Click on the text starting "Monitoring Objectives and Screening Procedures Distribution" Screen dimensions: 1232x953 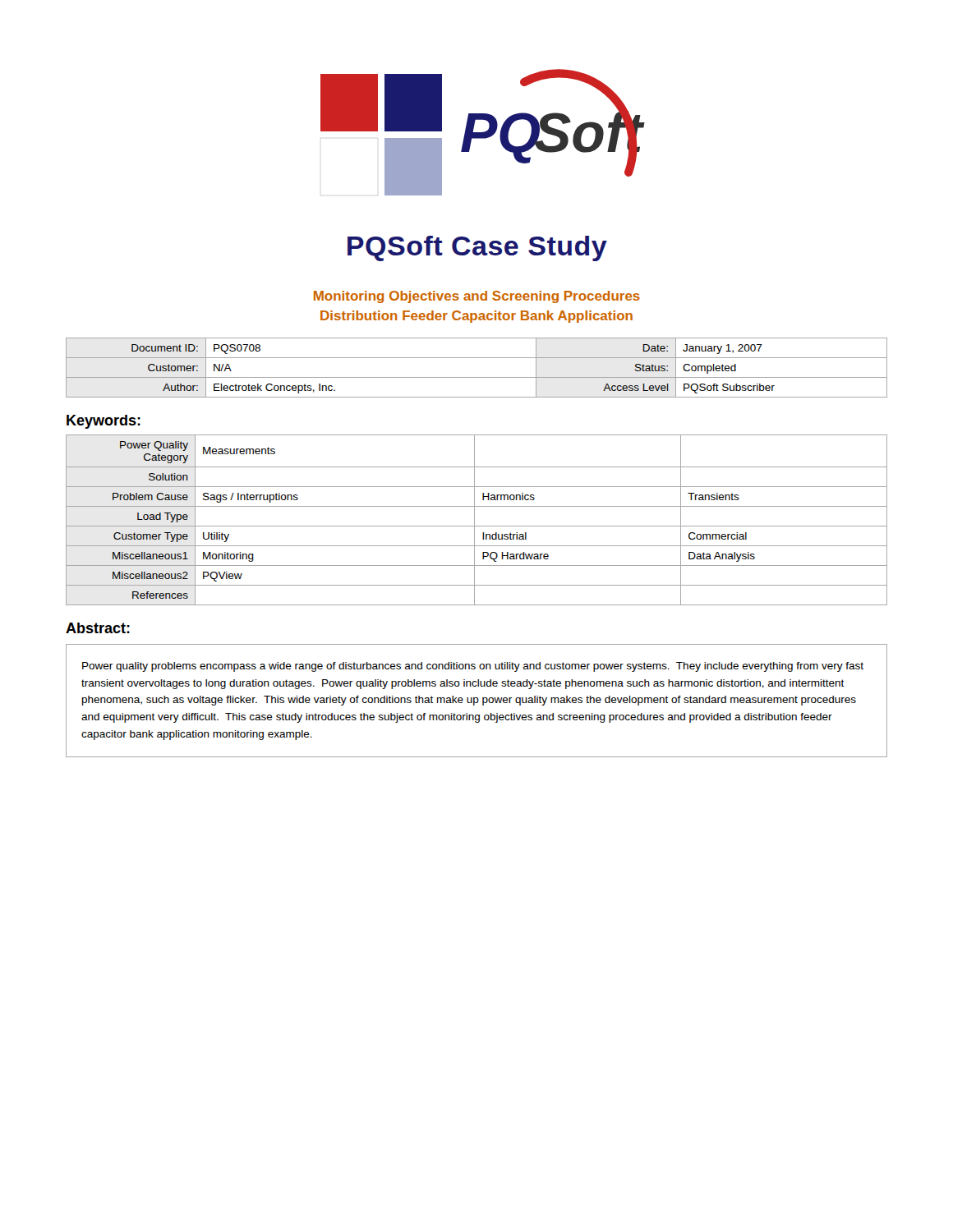click(476, 306)
